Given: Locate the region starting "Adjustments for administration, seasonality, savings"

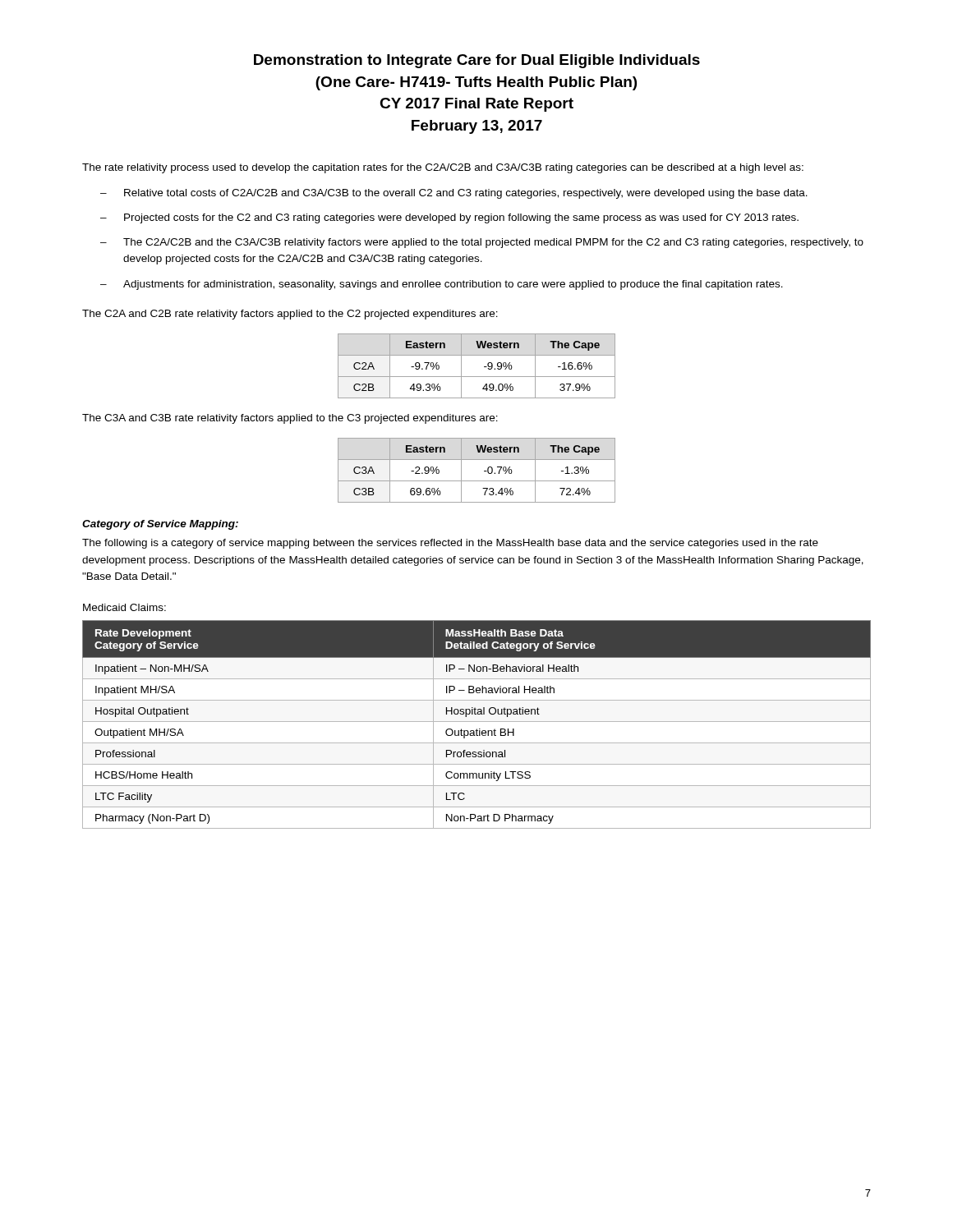Looking at the screenshot, I should click(x=453, y=283).
